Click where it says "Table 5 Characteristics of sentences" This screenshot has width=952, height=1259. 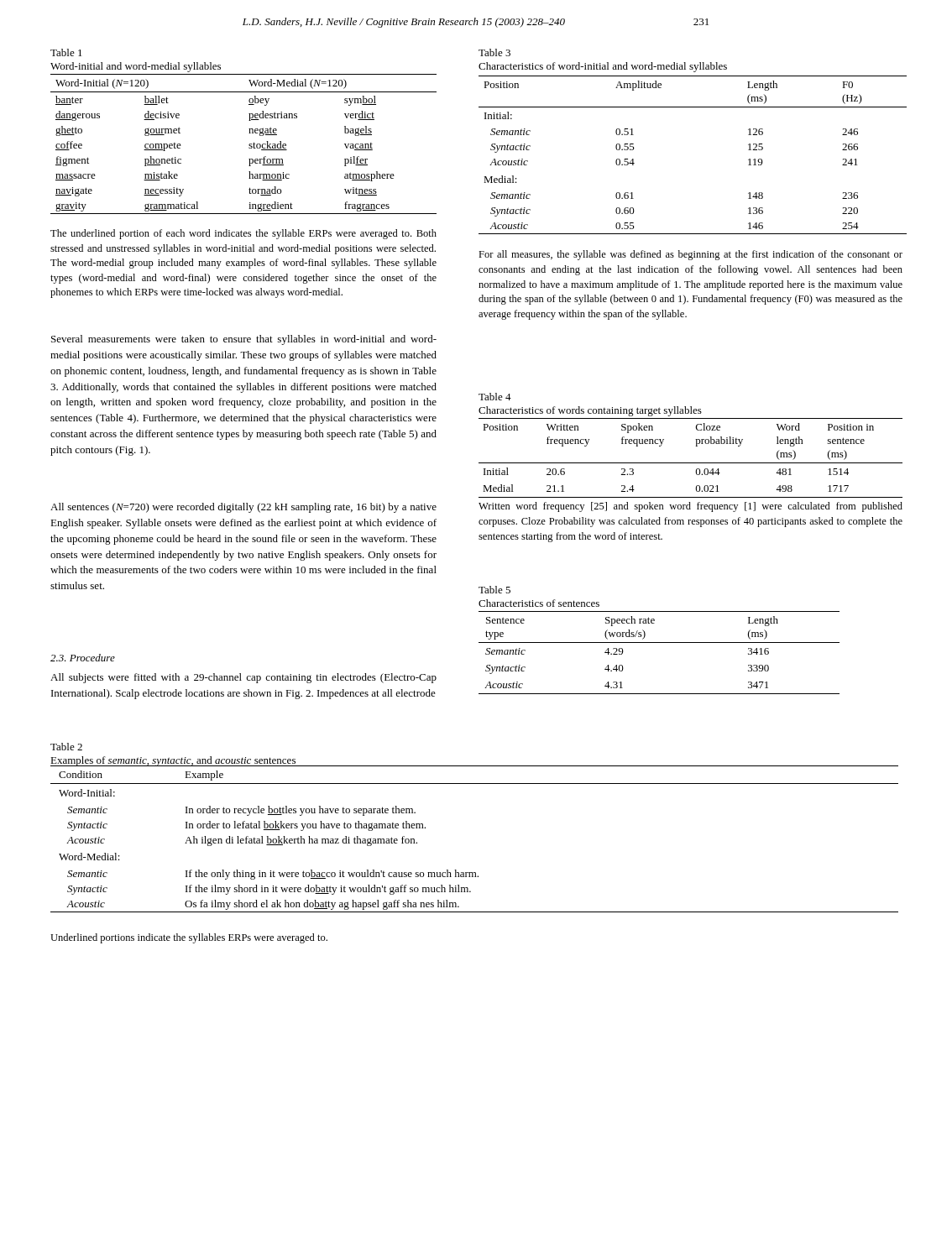pos(539,596)
